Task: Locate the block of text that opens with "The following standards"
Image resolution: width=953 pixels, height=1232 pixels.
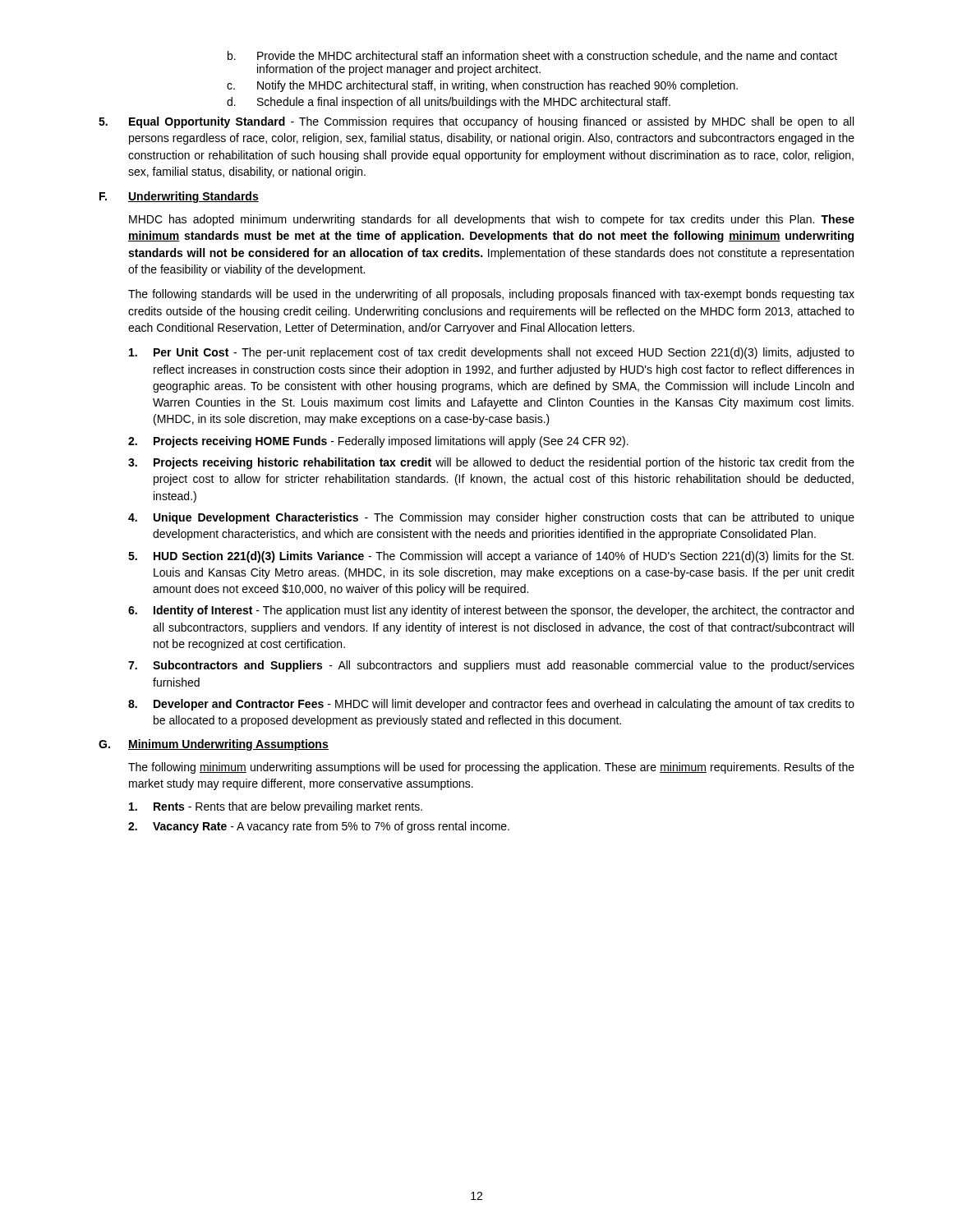Action: pos(491,311)
